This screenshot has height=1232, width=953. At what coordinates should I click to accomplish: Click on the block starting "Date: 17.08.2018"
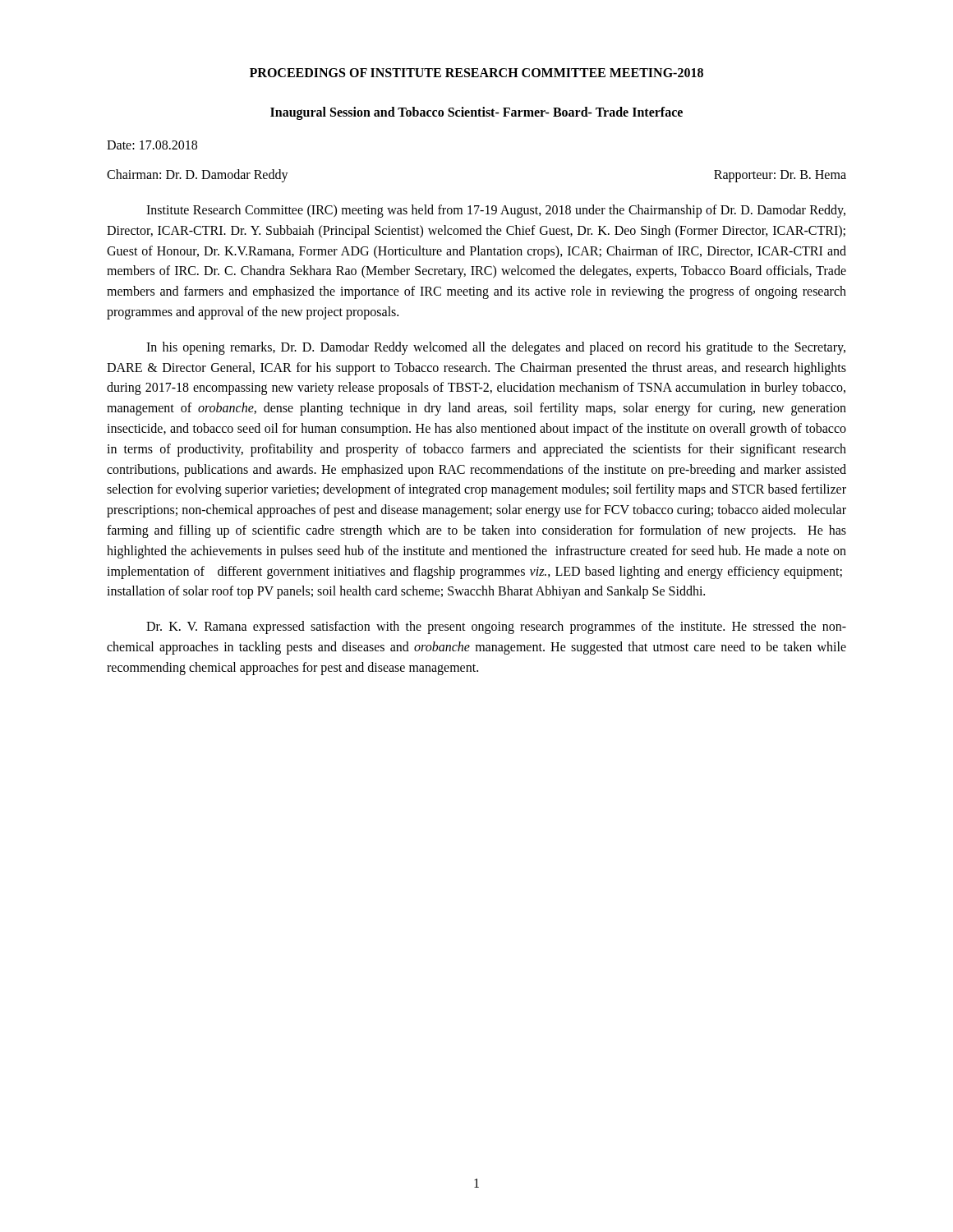click(152, 145)
